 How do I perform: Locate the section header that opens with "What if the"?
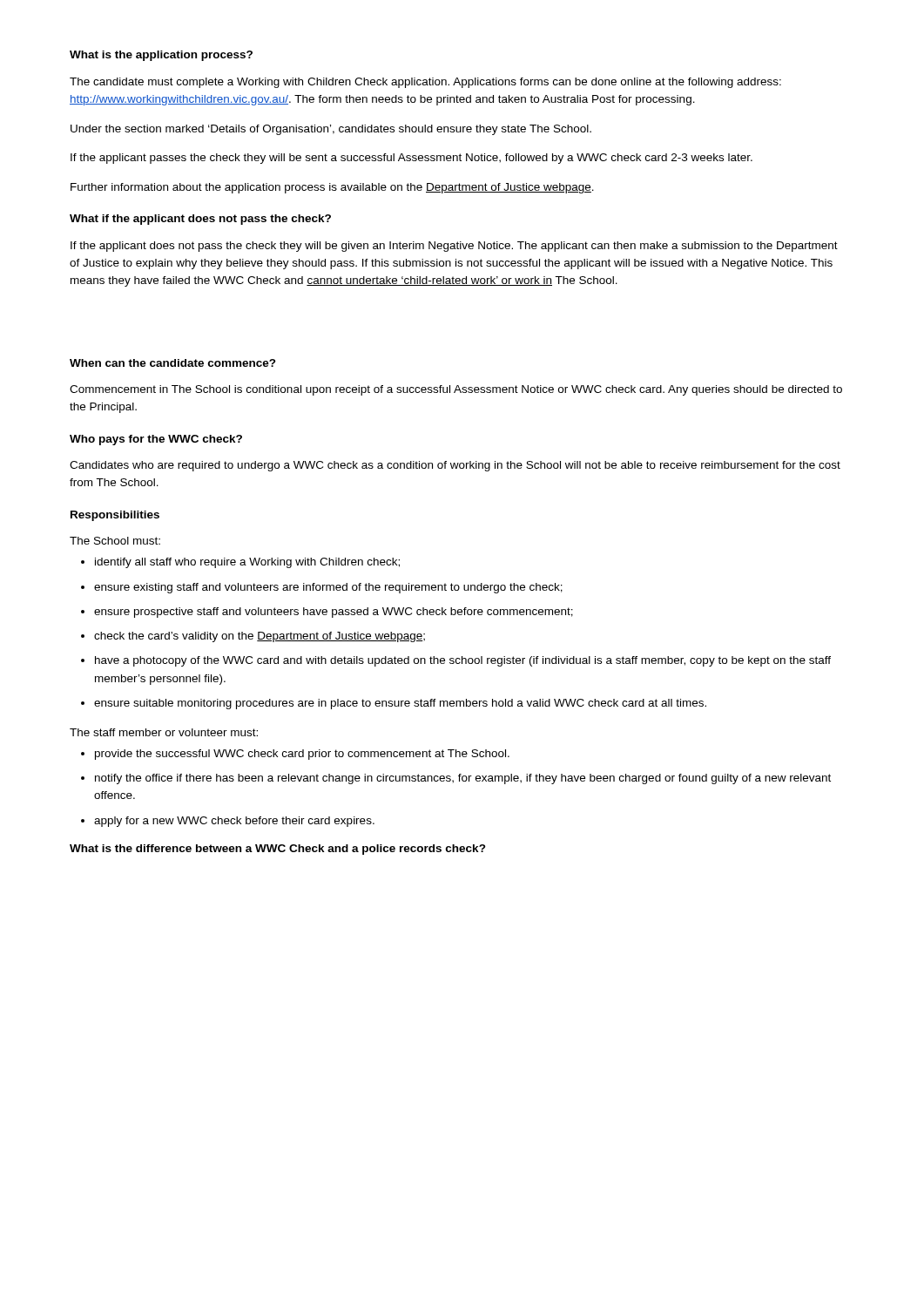pyautogui.click(x=200, y=220)
